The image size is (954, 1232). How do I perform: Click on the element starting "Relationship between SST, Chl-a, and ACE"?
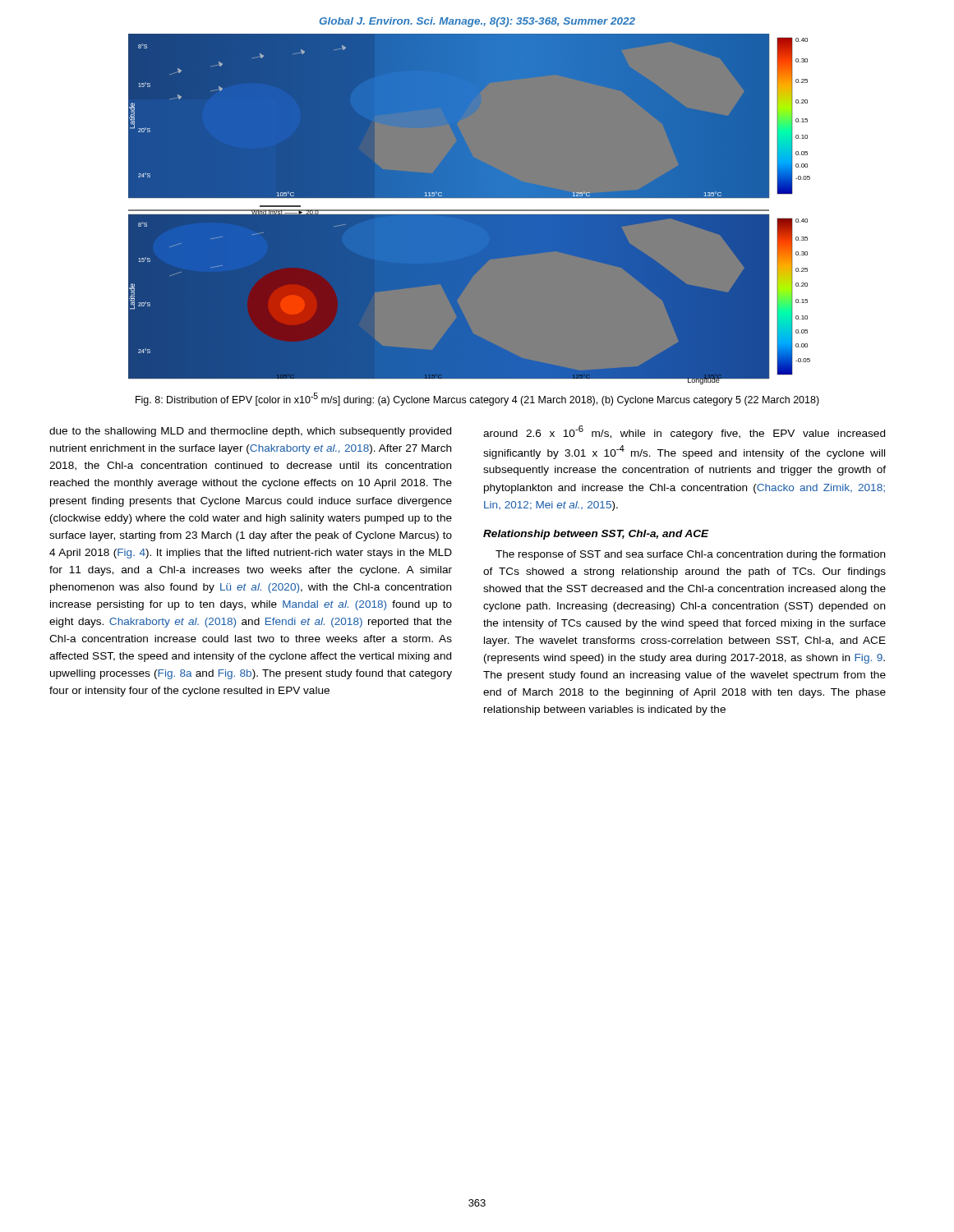[x=596, y=533]
